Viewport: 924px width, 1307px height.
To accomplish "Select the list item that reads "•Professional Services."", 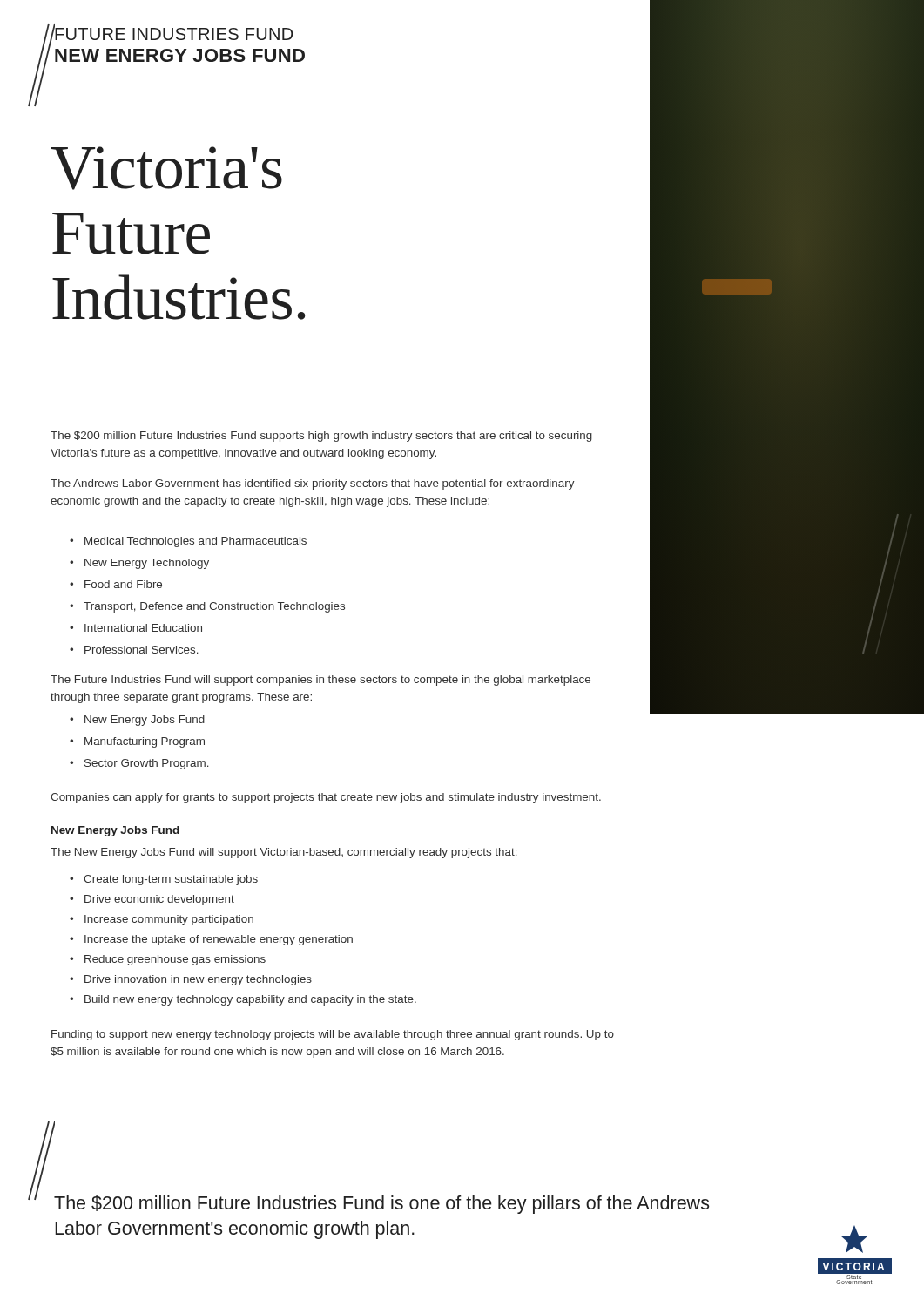I will click(134, 650).
